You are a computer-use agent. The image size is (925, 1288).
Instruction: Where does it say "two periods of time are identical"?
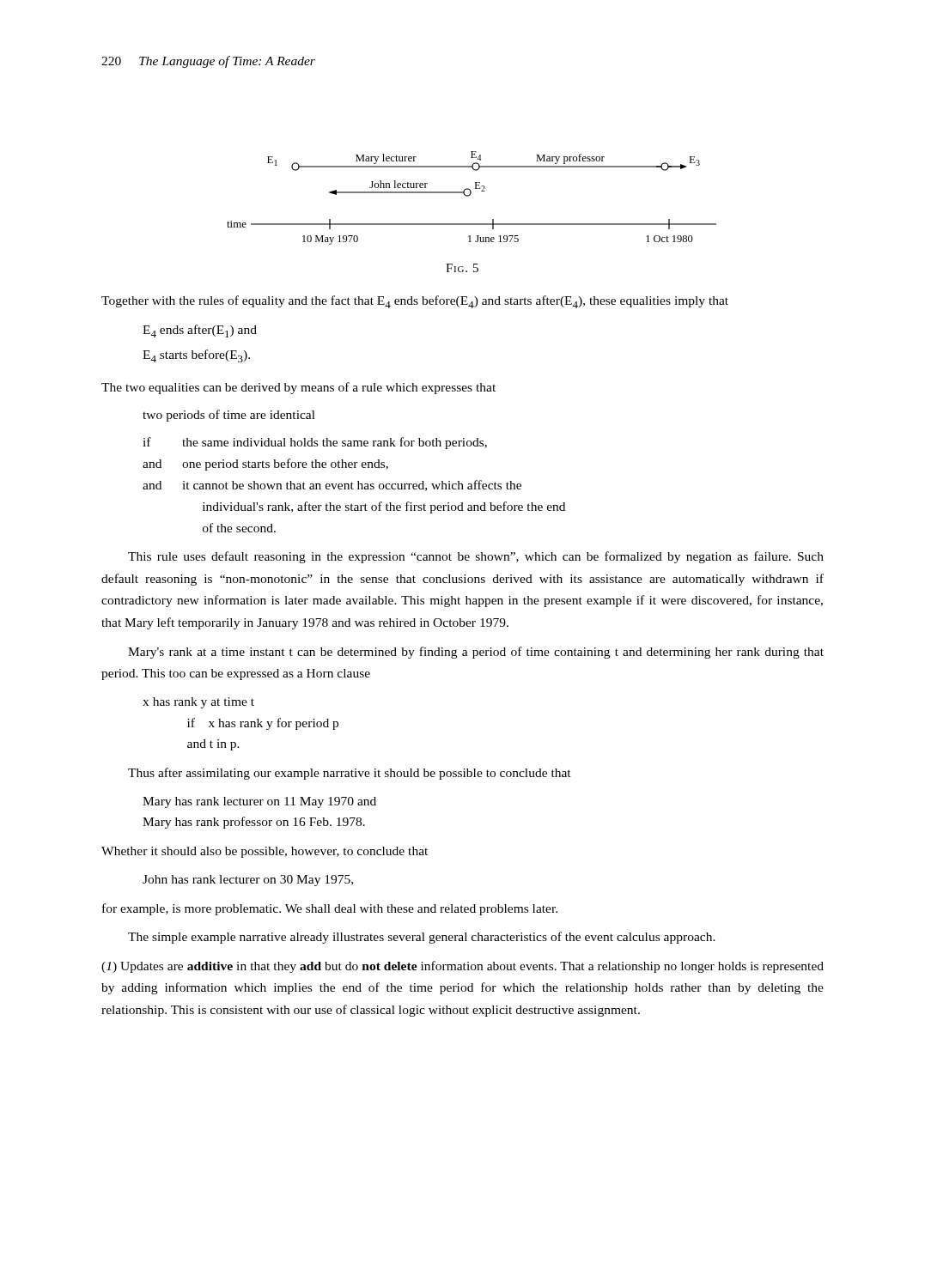click(229, 414)
